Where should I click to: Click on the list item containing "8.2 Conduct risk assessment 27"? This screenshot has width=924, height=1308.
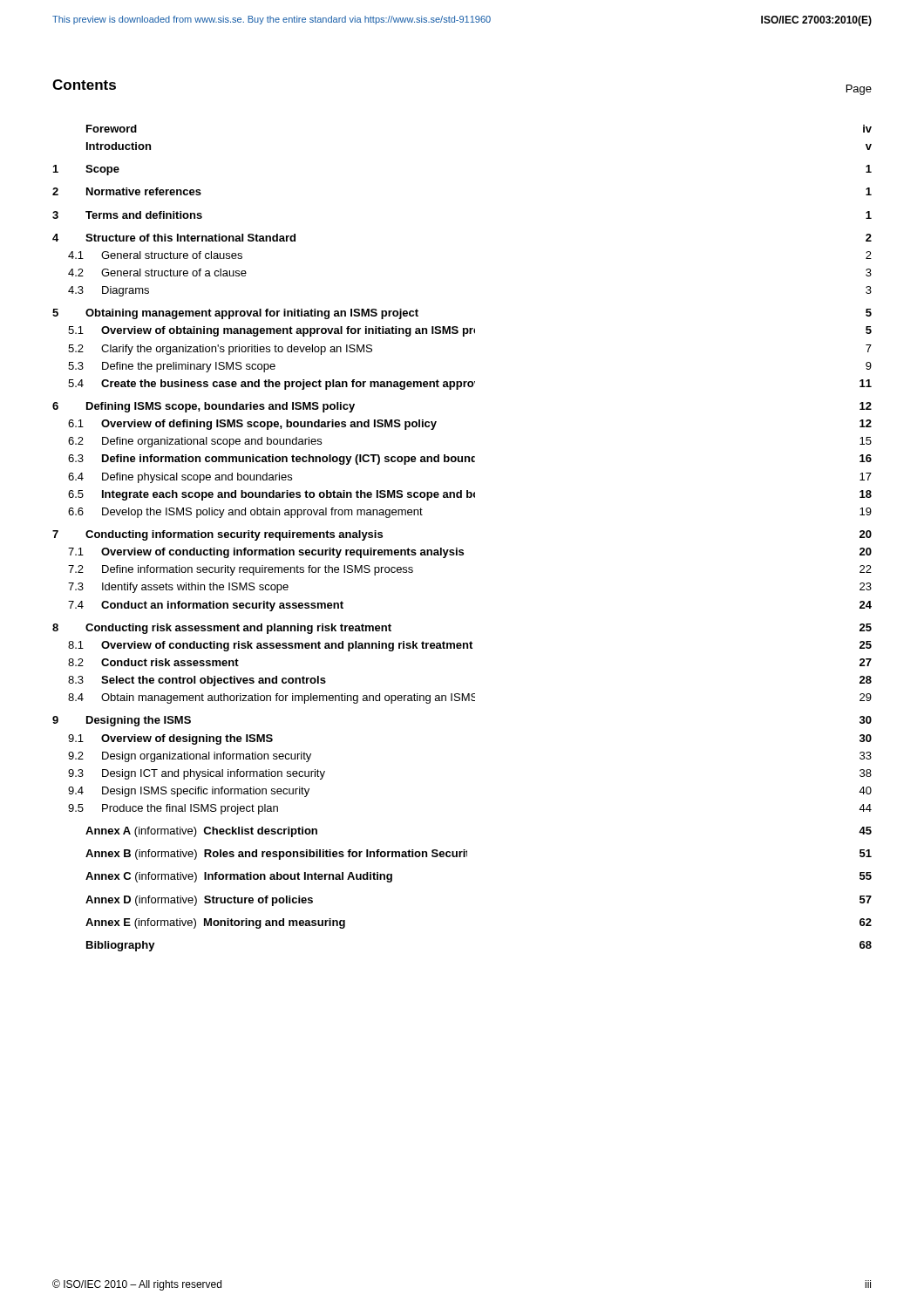[x=71, y=662]
